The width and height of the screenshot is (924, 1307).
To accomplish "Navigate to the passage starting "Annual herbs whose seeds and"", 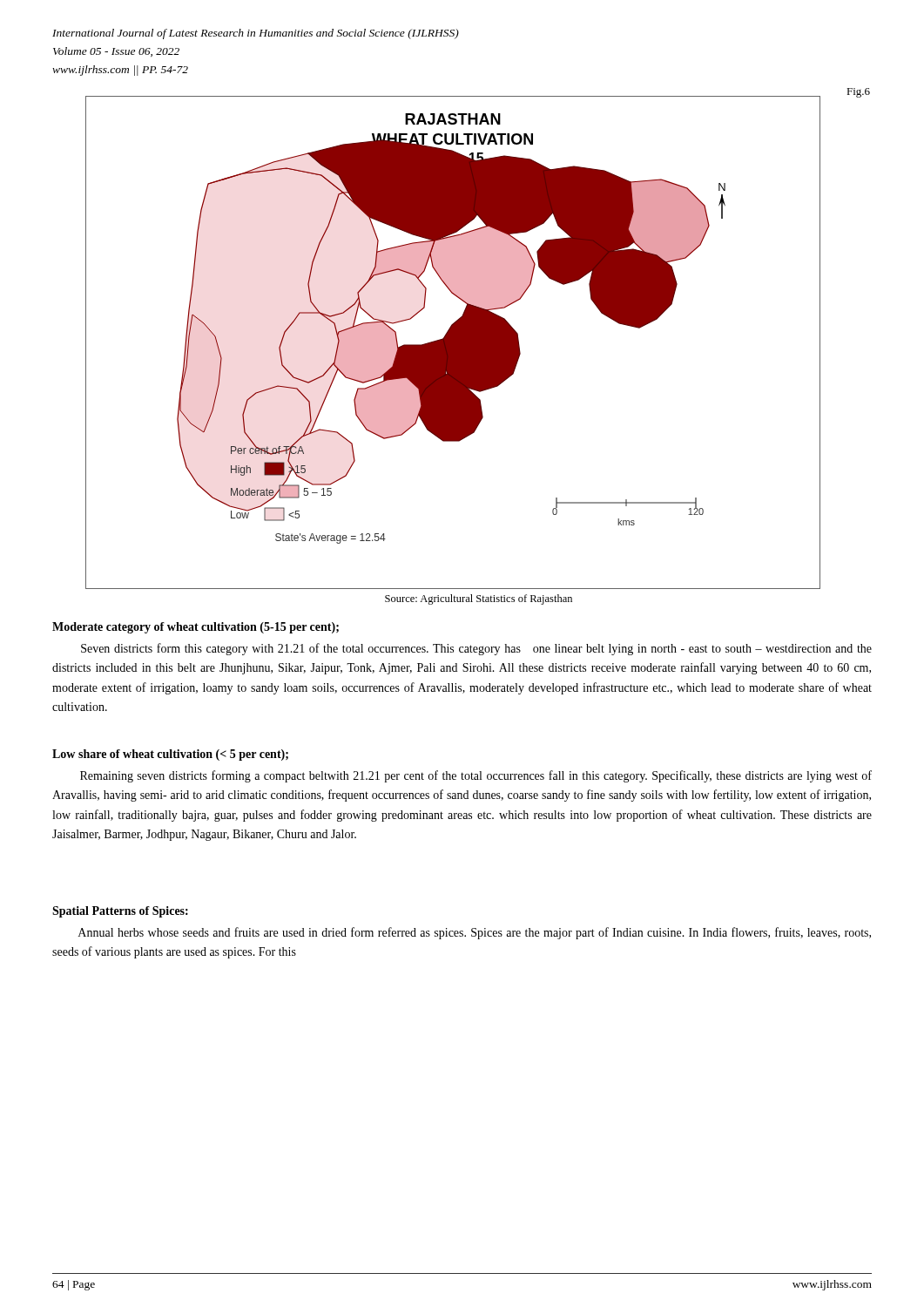I will (x=462, y=943).
